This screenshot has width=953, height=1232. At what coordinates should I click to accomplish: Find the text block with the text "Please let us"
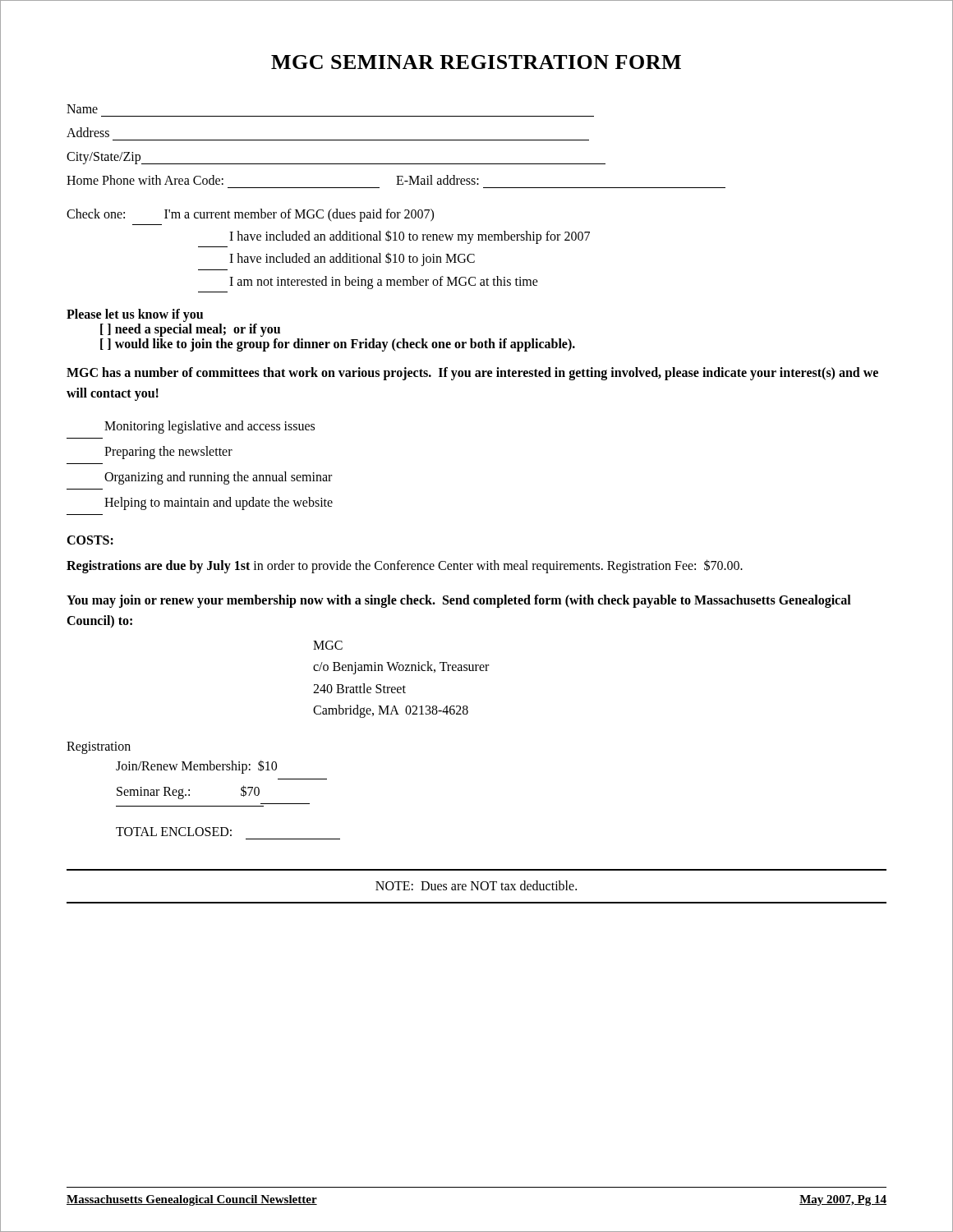click(x=135, y=315)
